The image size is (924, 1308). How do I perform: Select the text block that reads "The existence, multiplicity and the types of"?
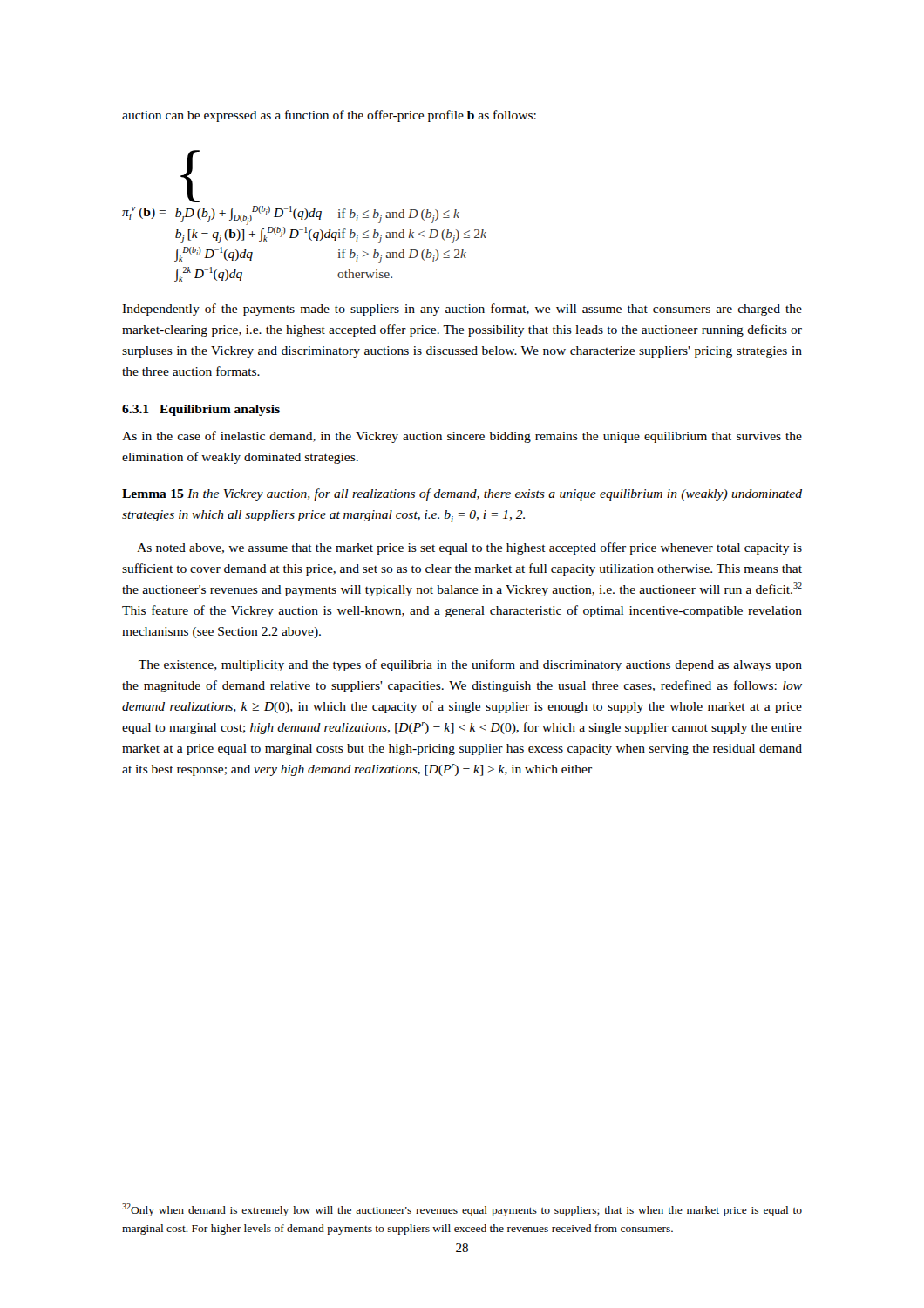(462, 717)
